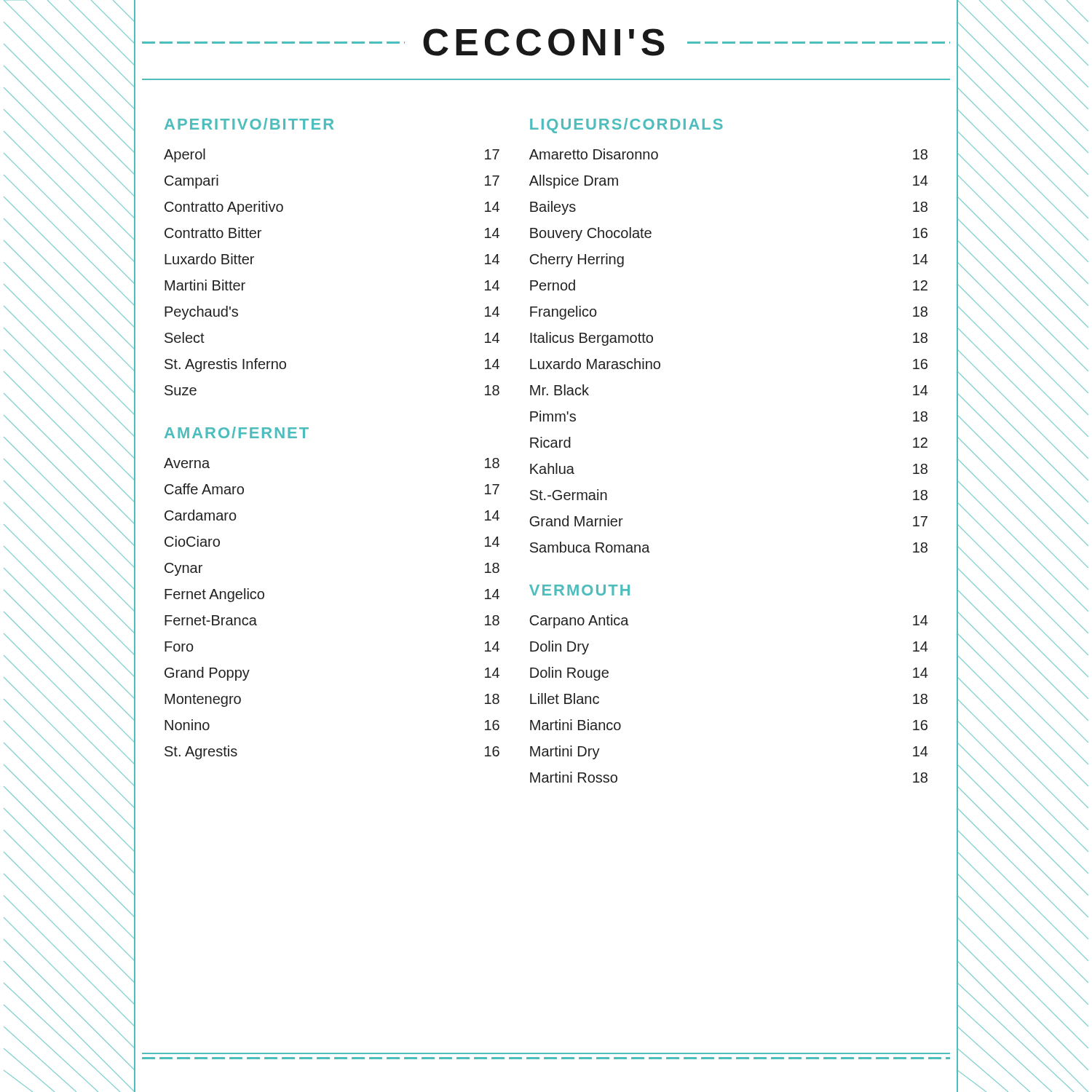Point to "Grand Marnier17"
The width and height of the screenshot is (1092, 1092).
pos(578,521)
